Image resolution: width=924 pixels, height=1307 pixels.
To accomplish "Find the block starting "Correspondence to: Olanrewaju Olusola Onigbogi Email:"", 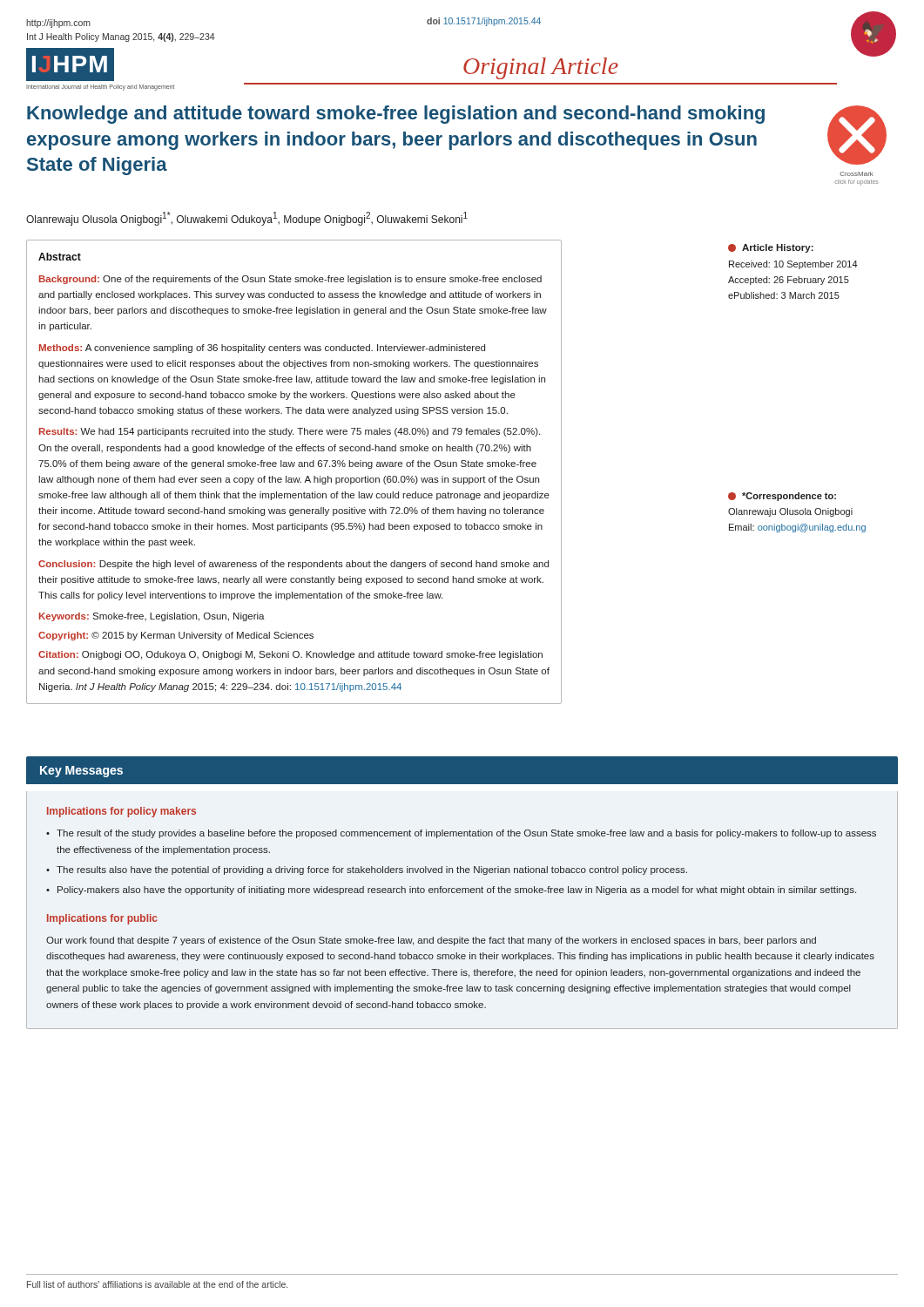I will [x=797, y=512].
